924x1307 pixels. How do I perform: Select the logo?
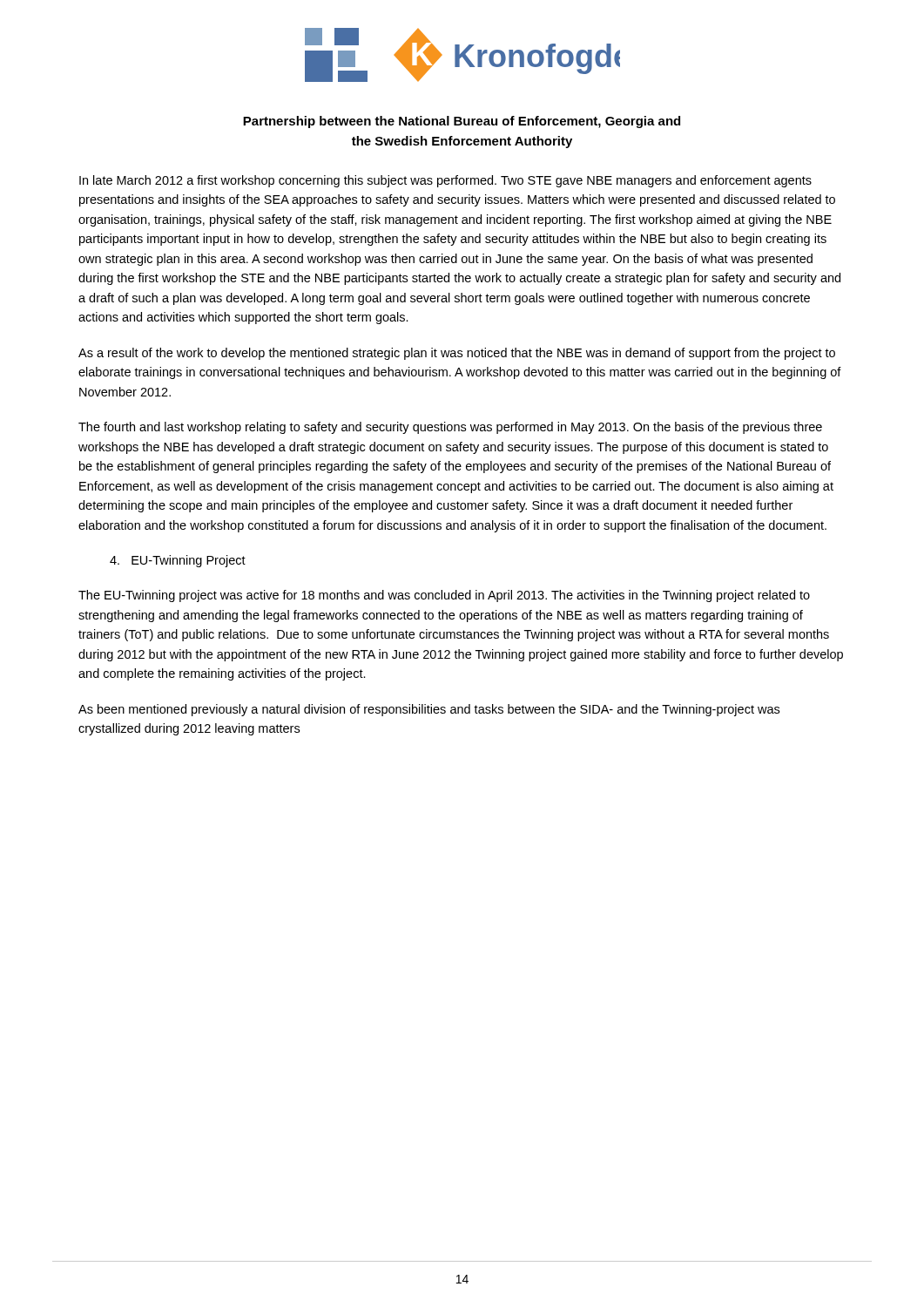(462, 55)
